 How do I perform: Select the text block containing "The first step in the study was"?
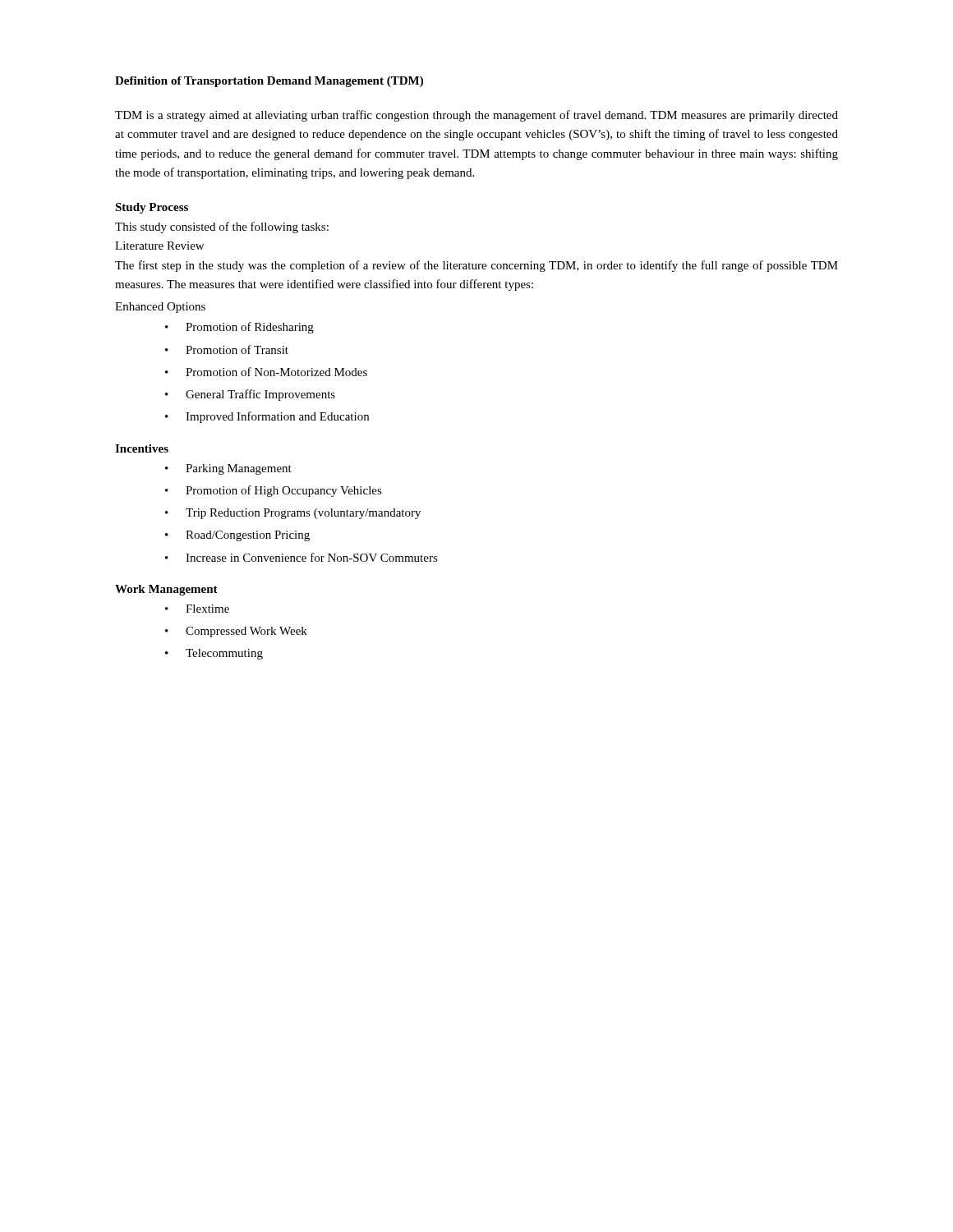coord(476,274)
